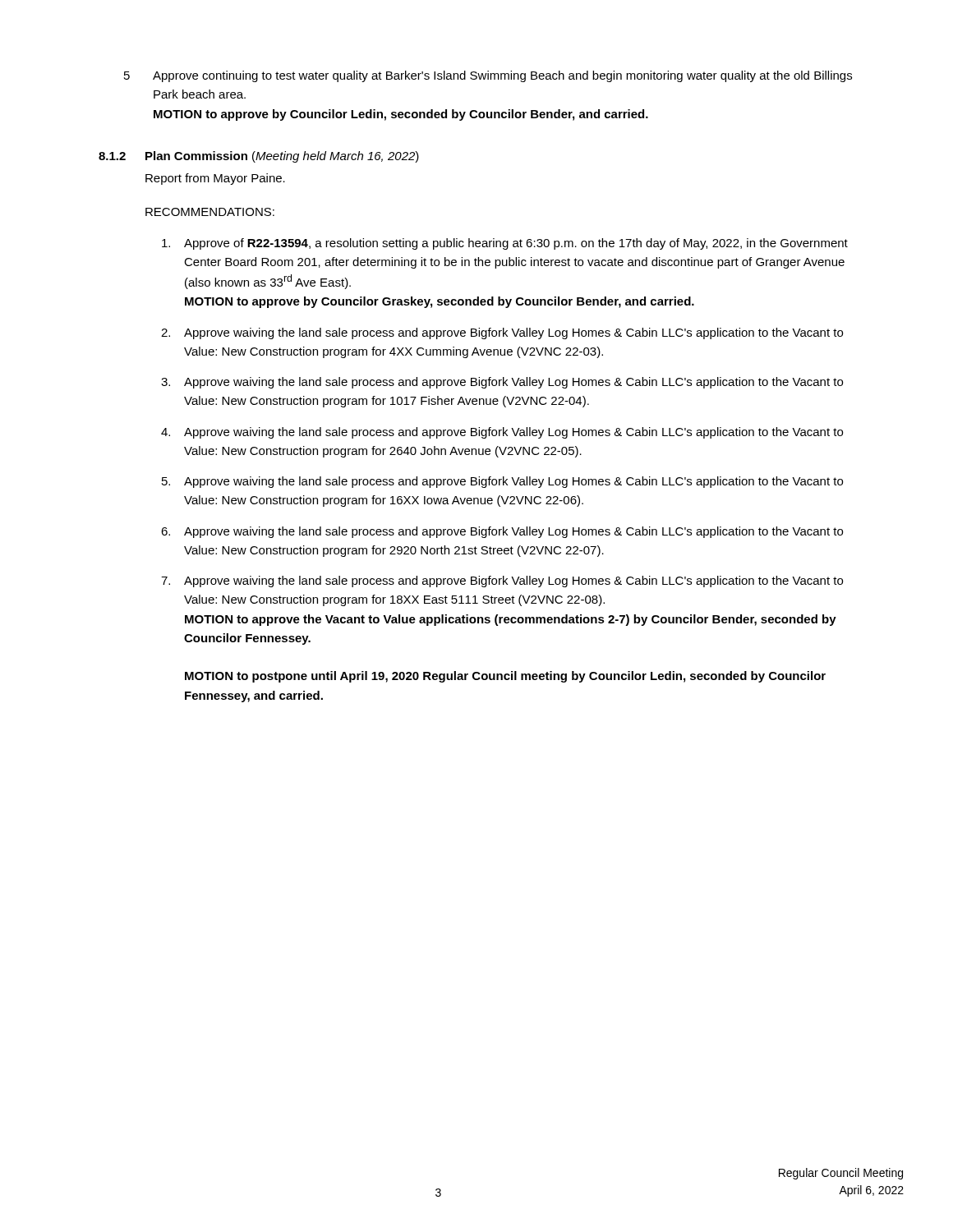Viewport: 953px width, 1232px height.
Task: Point to the region starting "5 Approve continuing to test water quality"
Action: point(488,76)
